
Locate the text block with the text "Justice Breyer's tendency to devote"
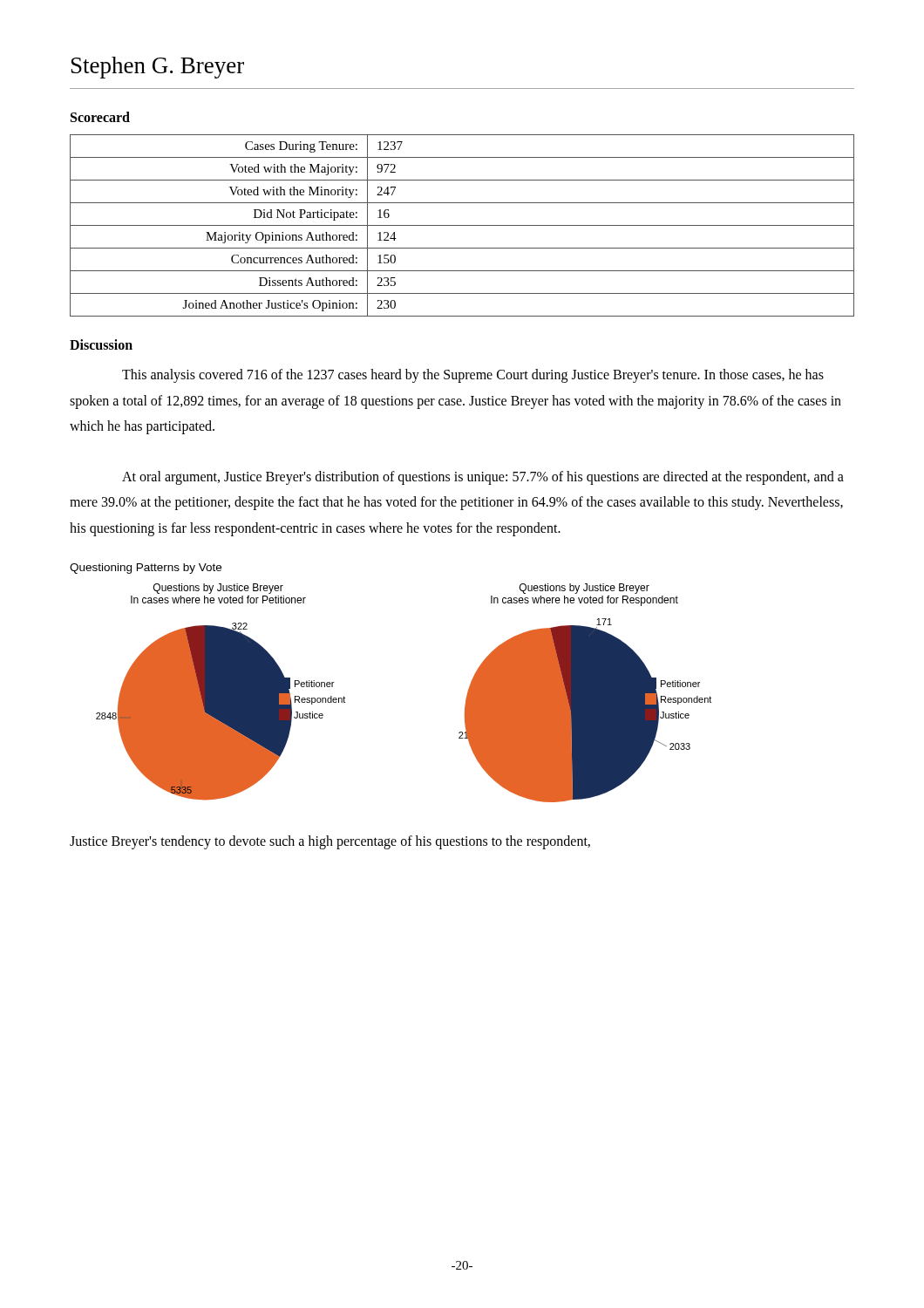(x=330, y=841)
